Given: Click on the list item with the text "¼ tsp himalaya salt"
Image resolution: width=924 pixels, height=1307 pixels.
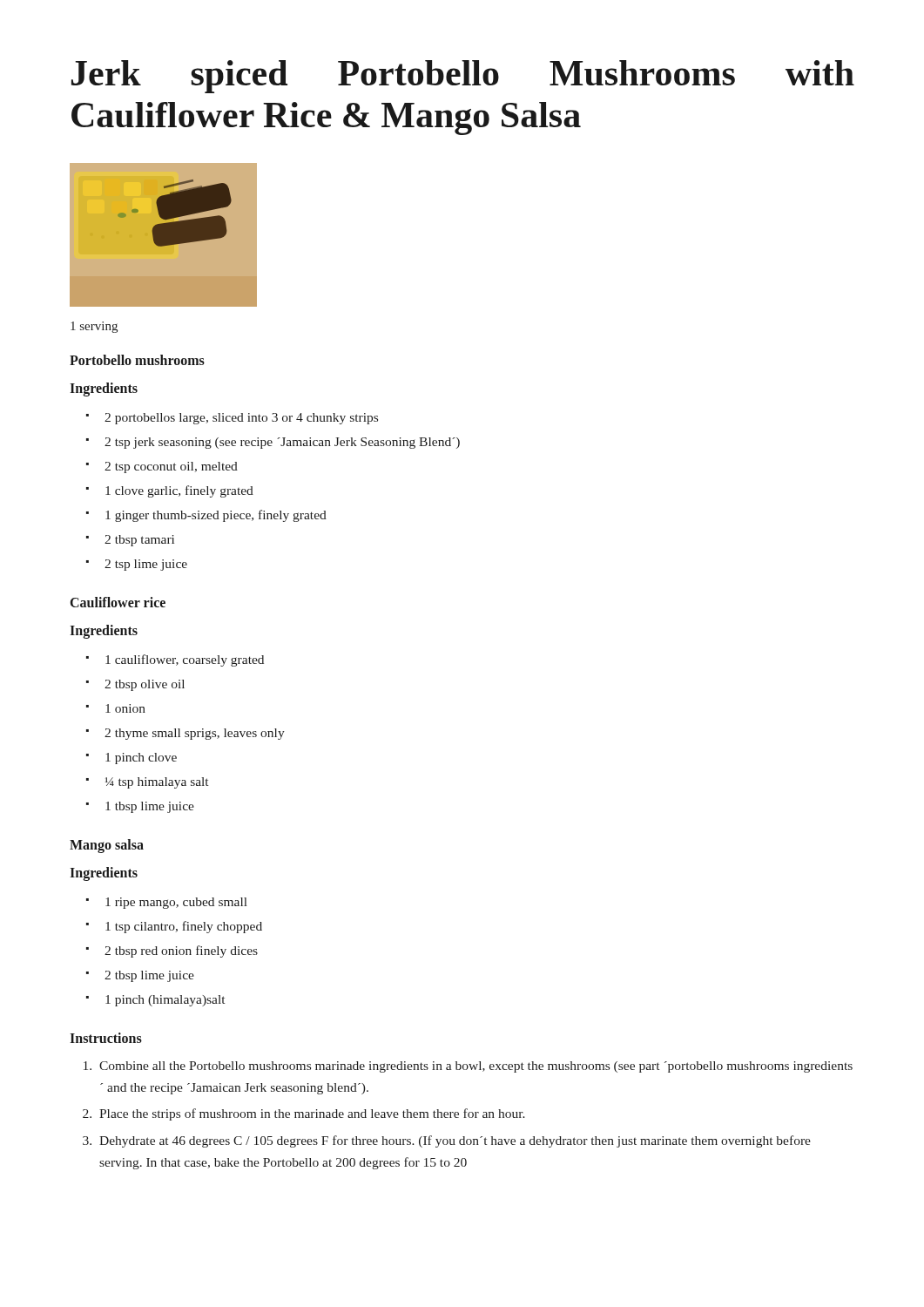Looking at the screenshot, I should [x=157, y=781].
